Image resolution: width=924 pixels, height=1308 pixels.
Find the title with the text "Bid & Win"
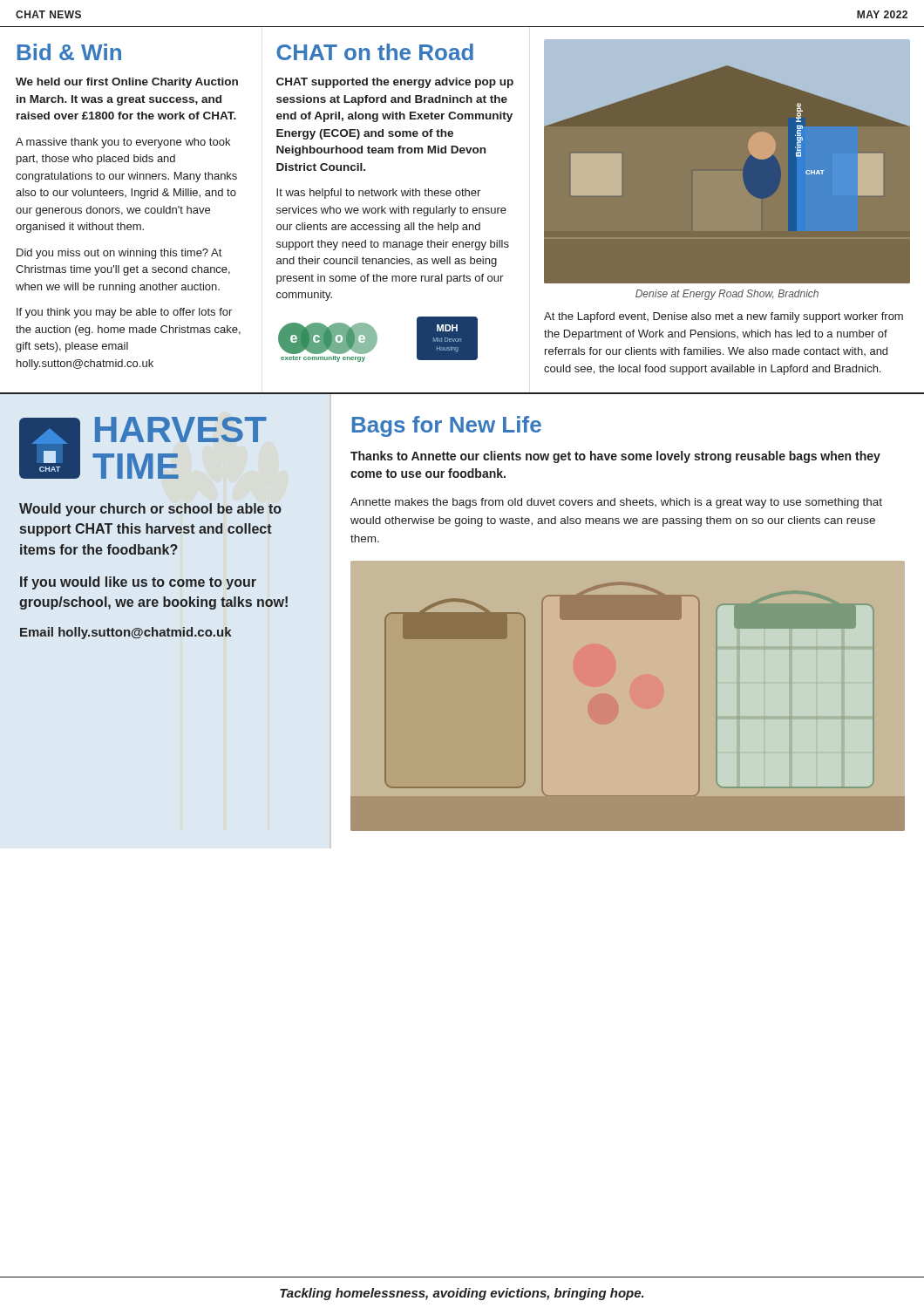coord(69,52)
